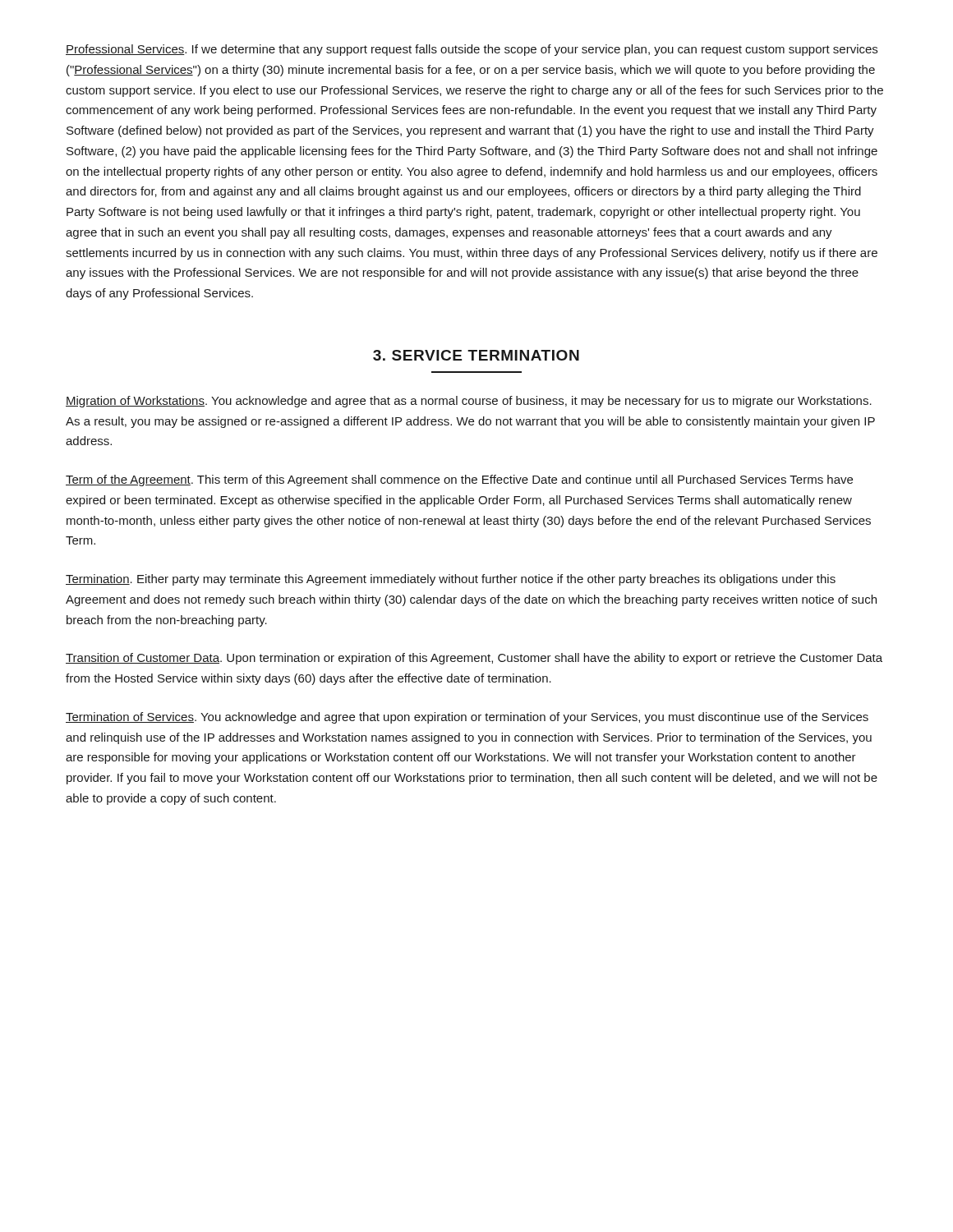Viewport: 953px width, 1232px height.
Task: Locate the section header containing "3. SERVICE TERMINATION"
Action: tap(476, 360)
